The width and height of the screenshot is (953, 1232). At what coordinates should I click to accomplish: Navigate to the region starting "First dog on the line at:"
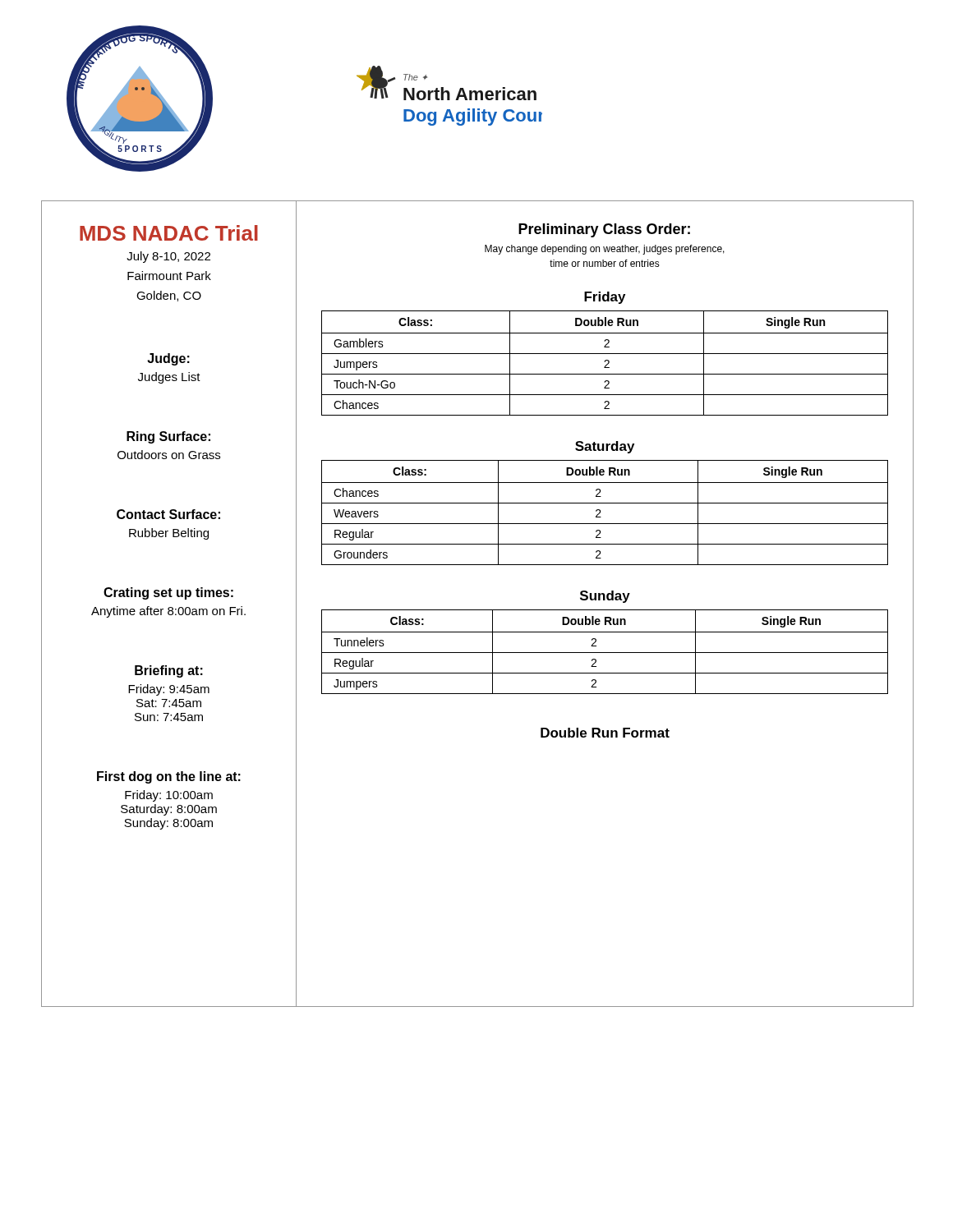[x=169, y=800]
